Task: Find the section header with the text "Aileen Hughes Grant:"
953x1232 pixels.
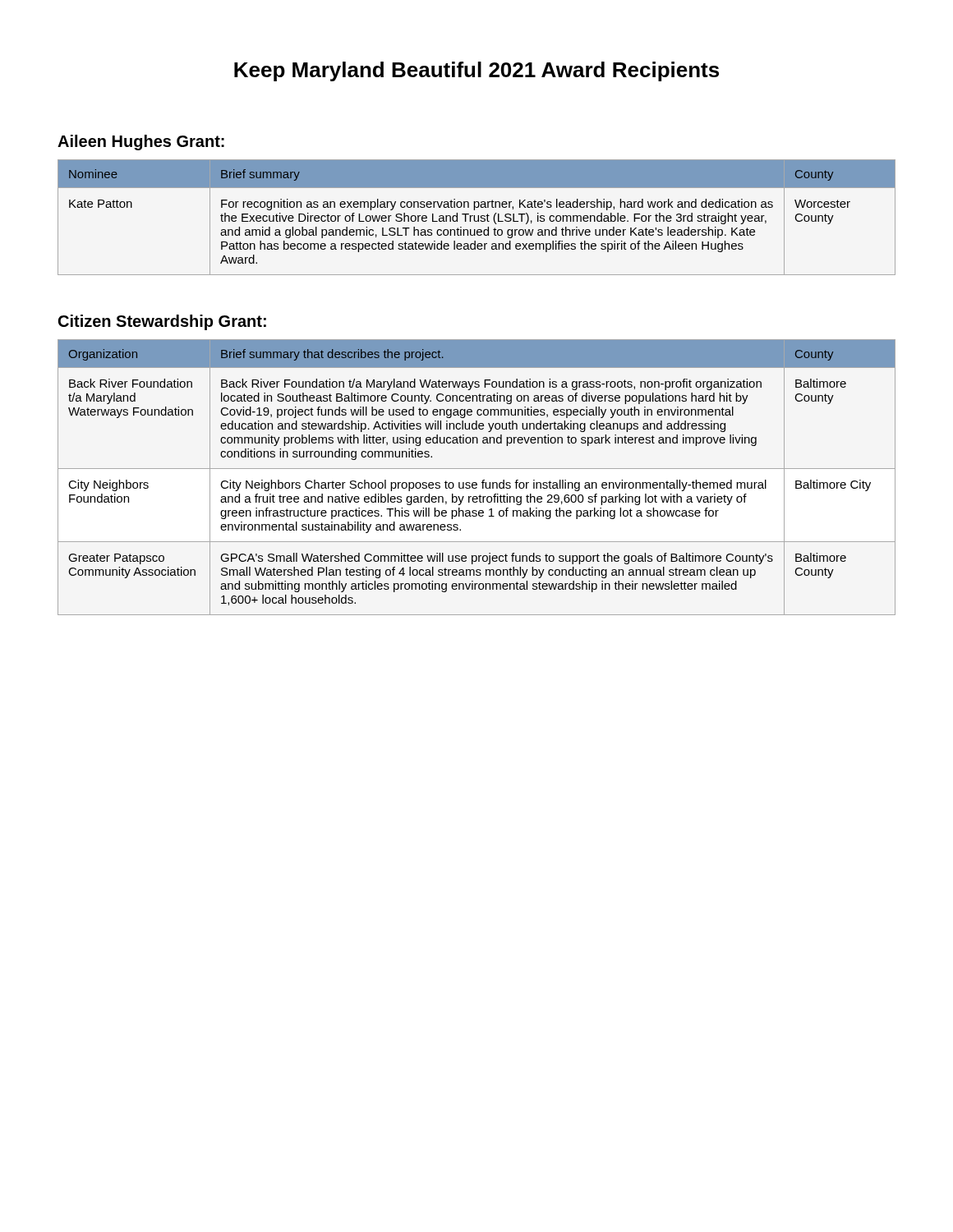Action: point(141,143)
